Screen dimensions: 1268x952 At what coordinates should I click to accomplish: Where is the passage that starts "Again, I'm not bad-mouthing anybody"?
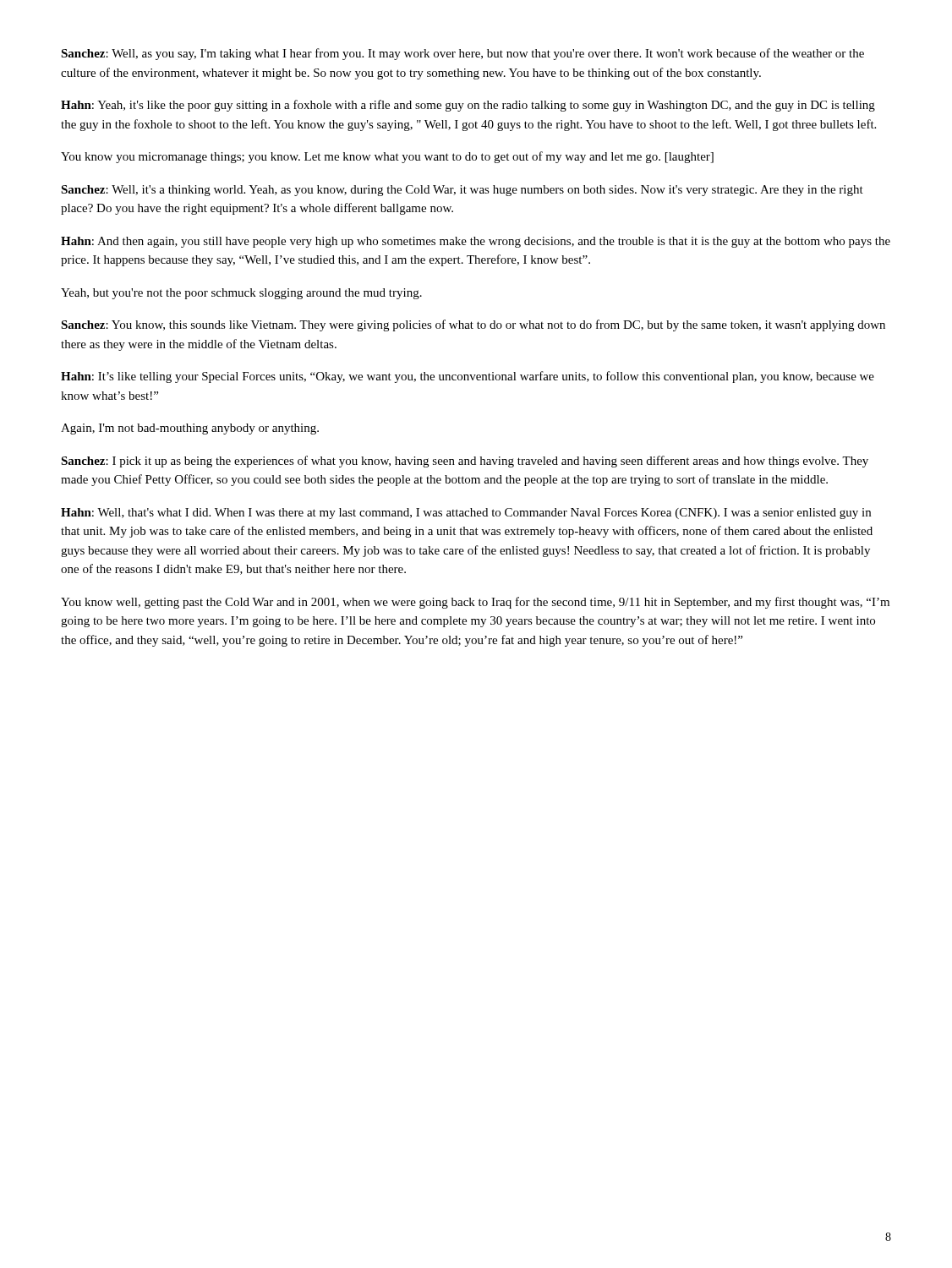190,428
